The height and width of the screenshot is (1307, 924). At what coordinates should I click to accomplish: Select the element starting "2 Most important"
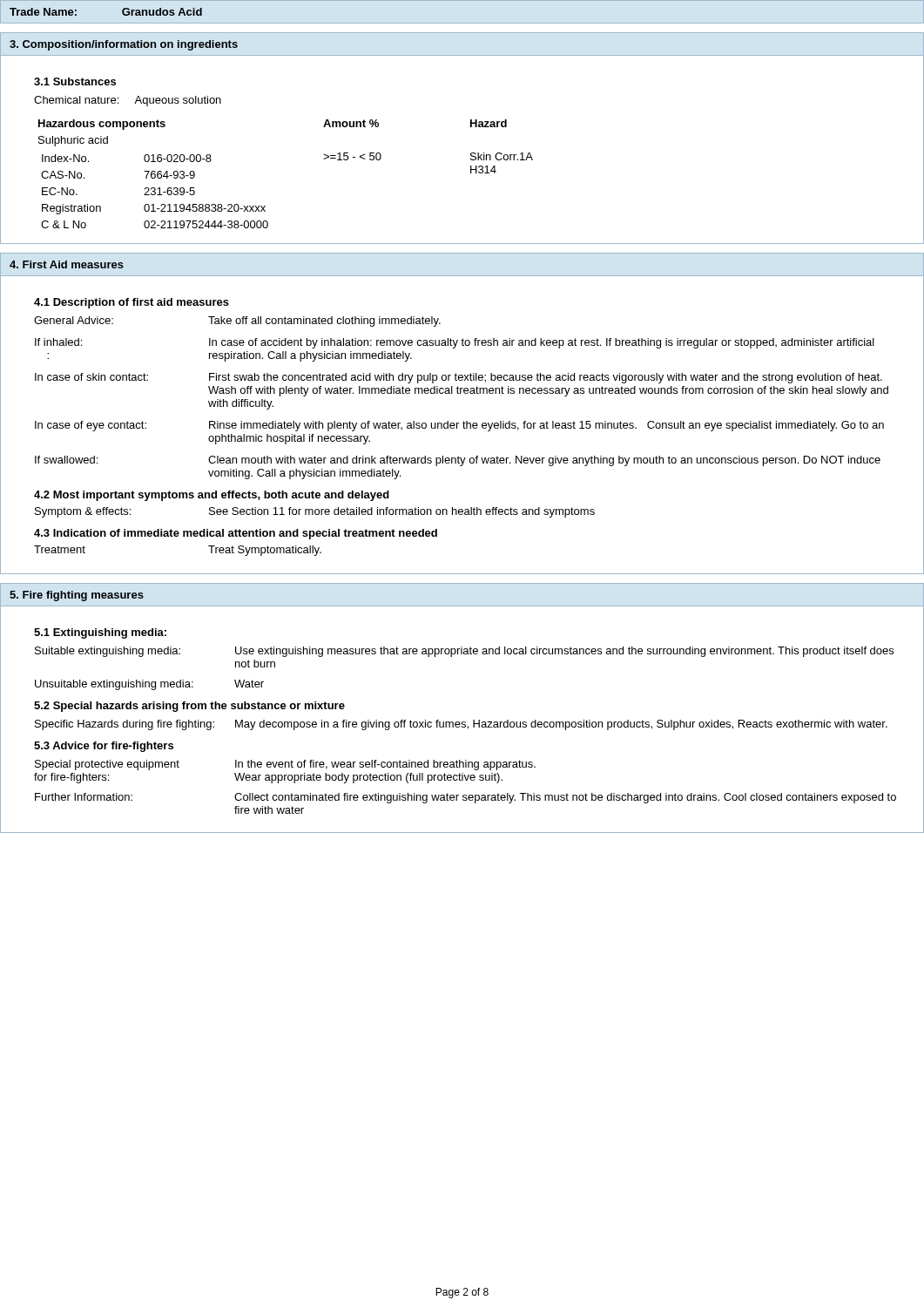point(471,503)
